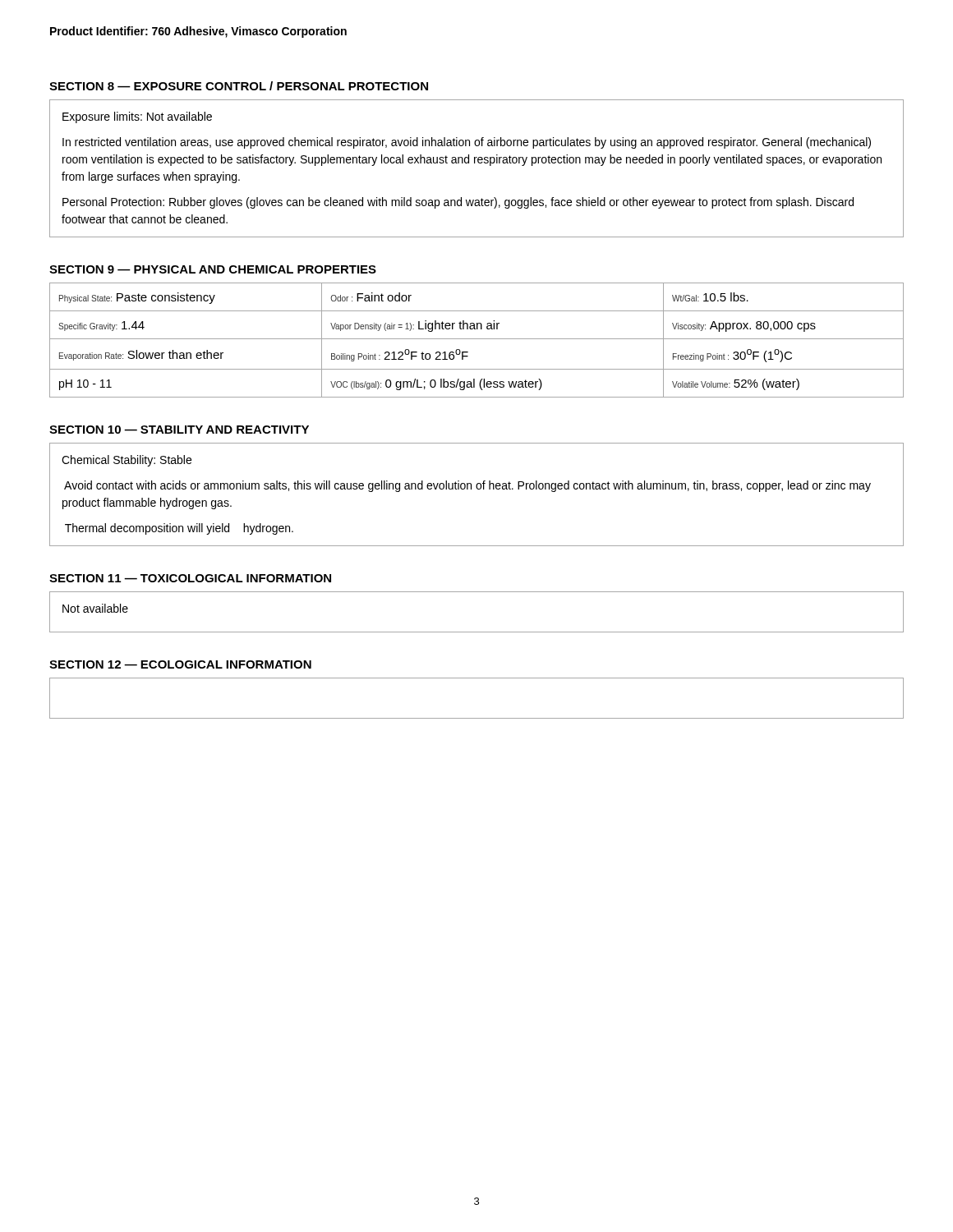Viewport: 953px width, 1232px height.
Task: Click on the text block starting "Not available"
Action: [95, 608]
